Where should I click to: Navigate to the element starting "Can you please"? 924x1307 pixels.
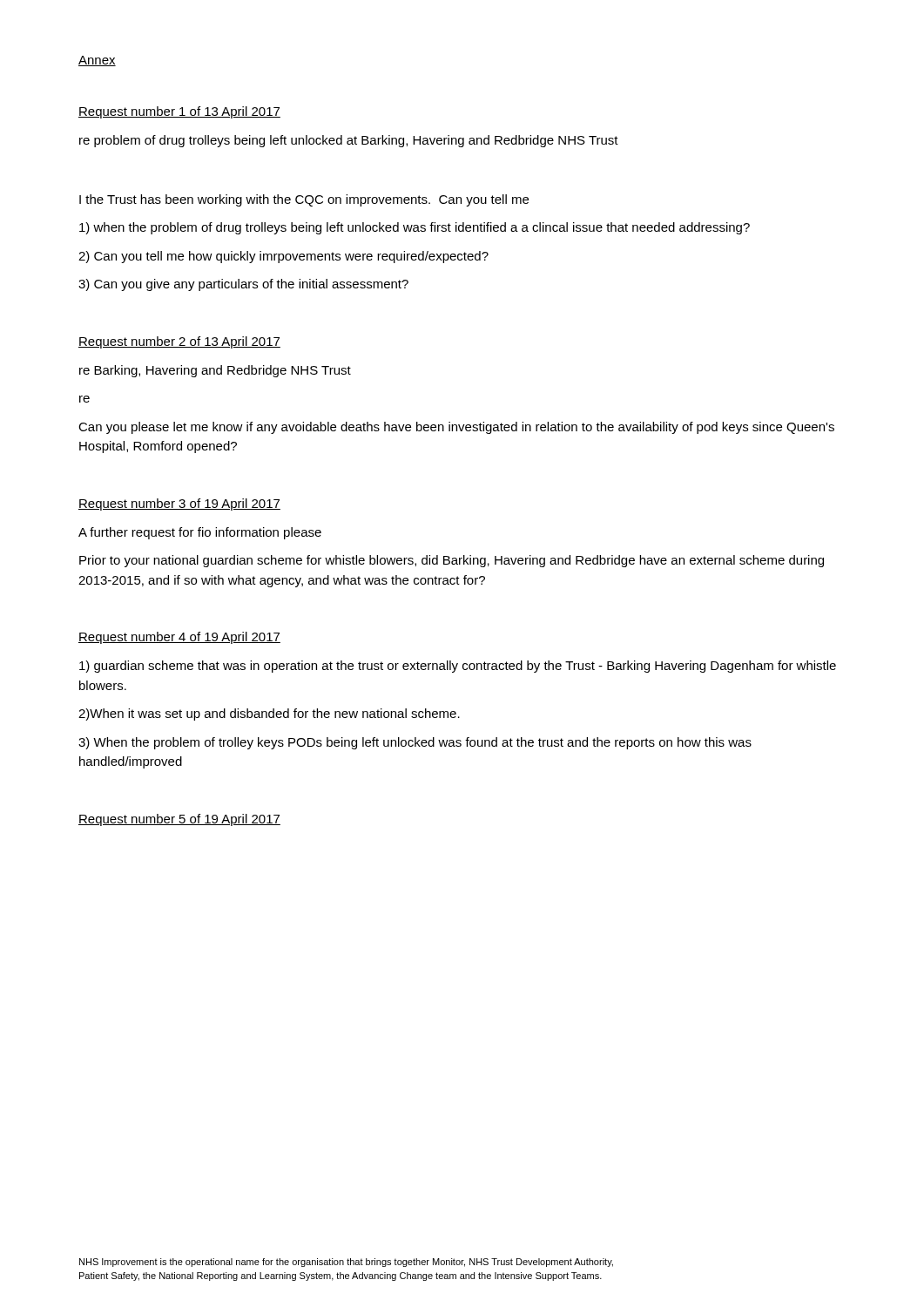457,436
